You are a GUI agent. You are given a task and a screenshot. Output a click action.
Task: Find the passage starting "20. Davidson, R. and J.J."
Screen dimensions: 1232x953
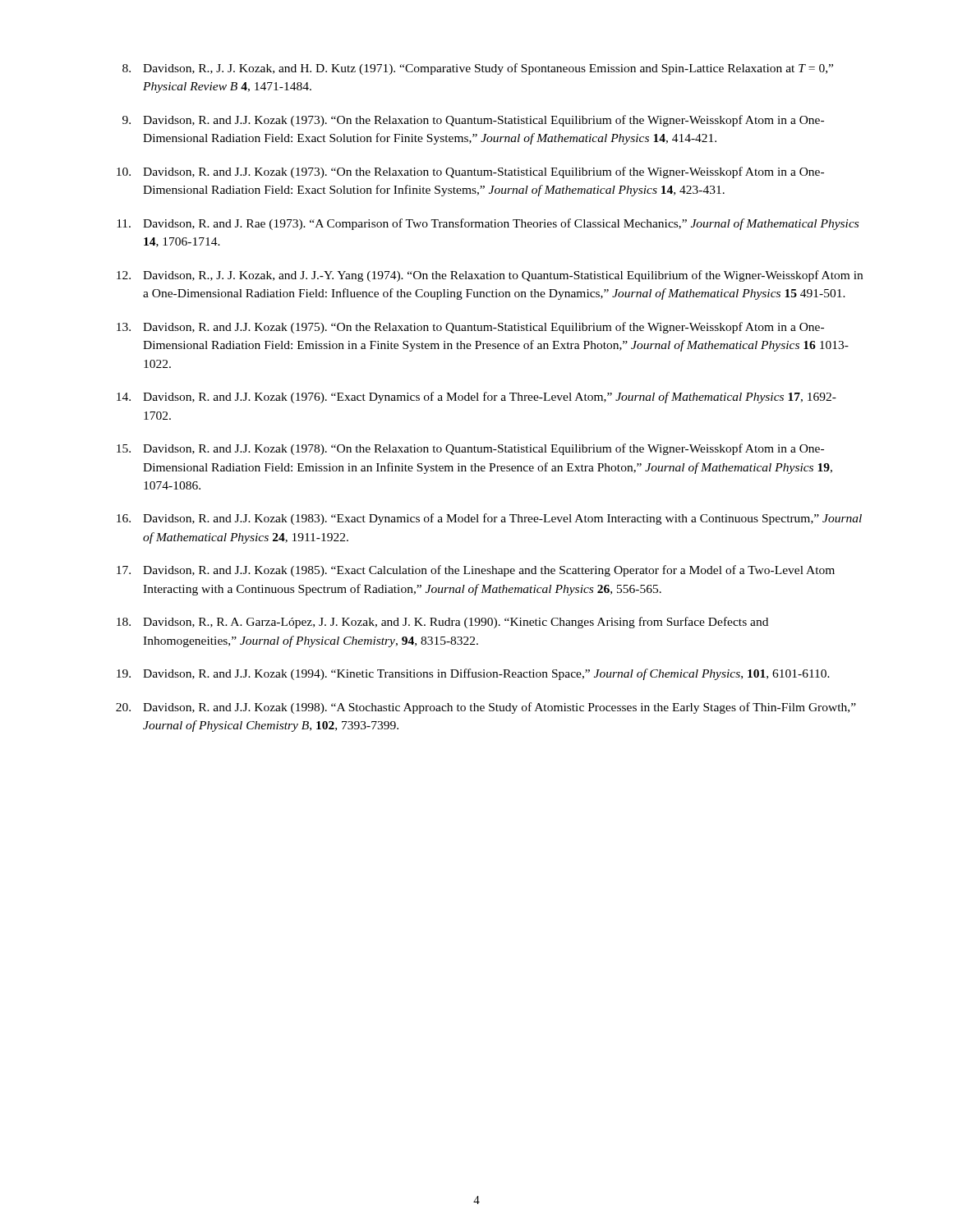pyautogui.click(x=476, y=716)
